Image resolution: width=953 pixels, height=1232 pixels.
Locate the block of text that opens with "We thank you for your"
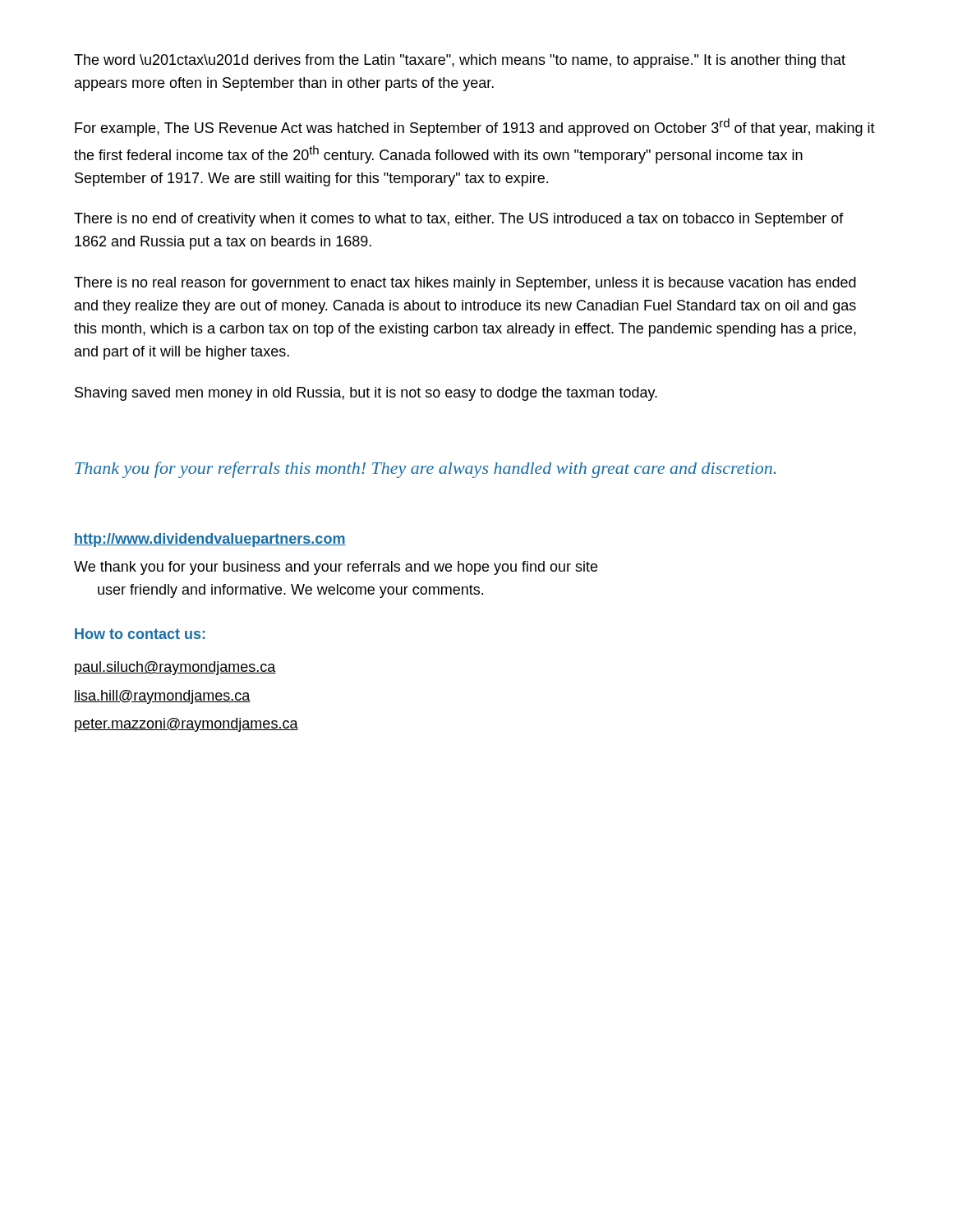pos(336,578)
